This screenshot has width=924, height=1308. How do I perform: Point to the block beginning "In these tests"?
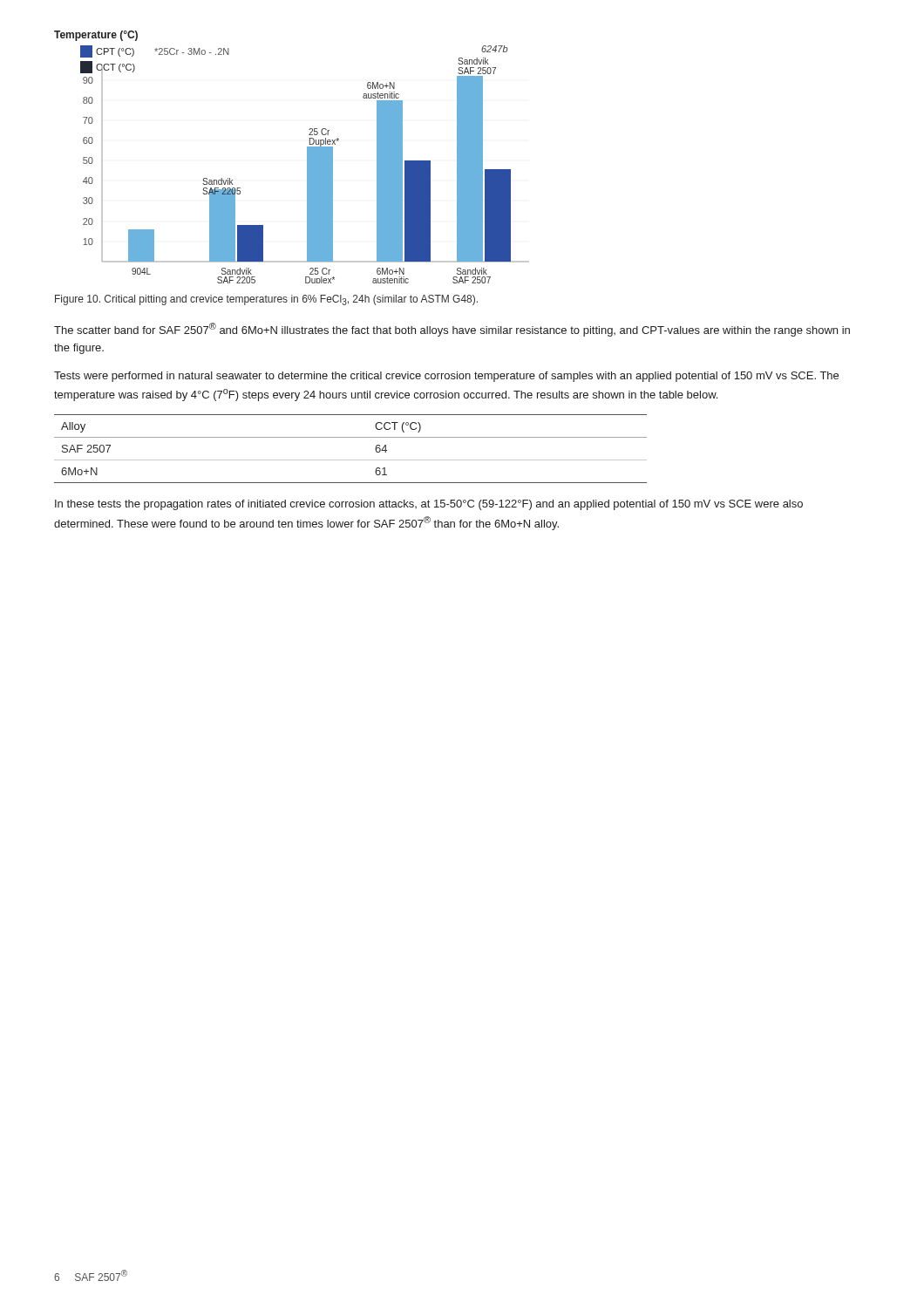[x=429, y=514]
